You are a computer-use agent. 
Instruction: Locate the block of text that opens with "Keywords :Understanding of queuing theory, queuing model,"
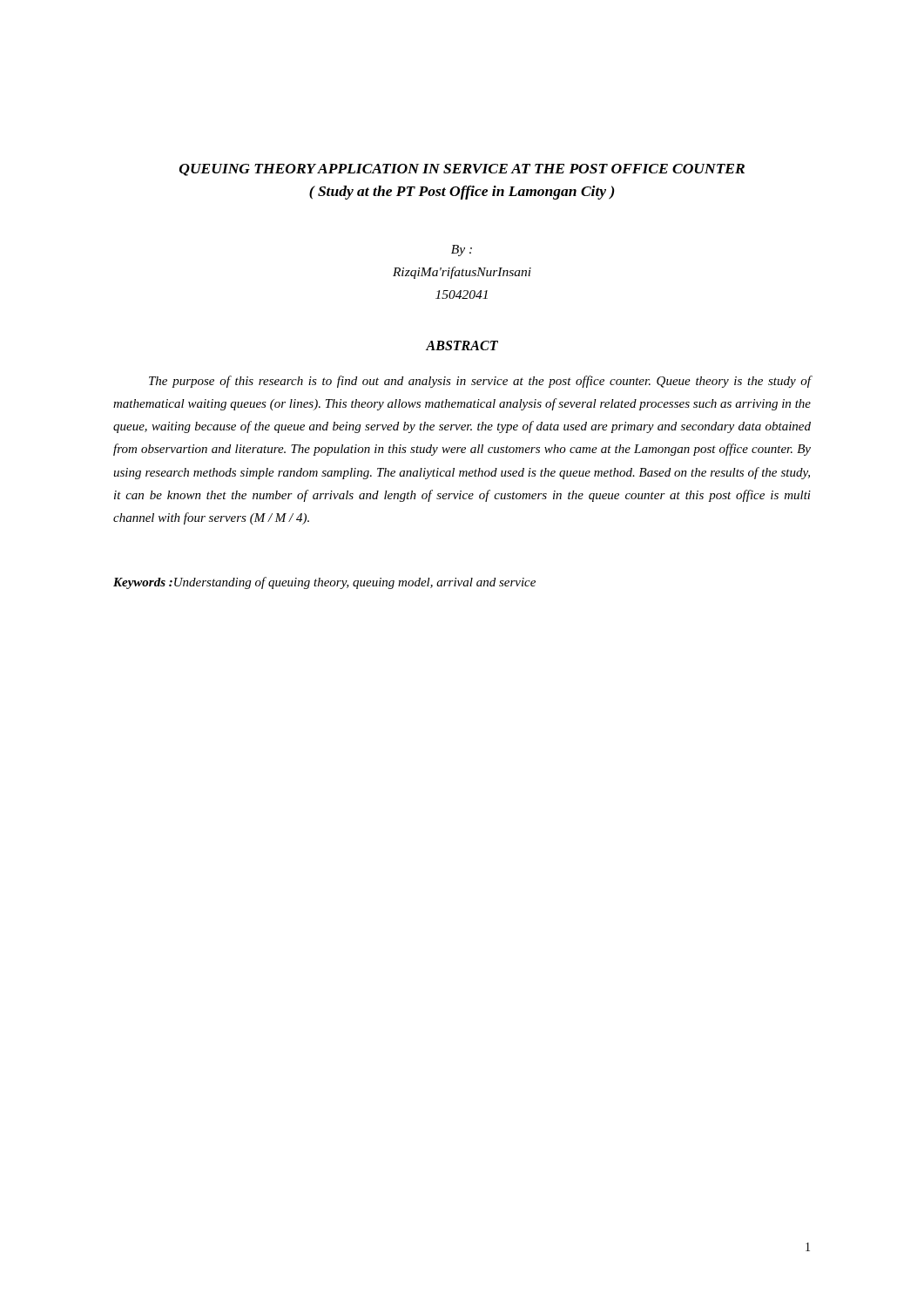coord(325,582)
